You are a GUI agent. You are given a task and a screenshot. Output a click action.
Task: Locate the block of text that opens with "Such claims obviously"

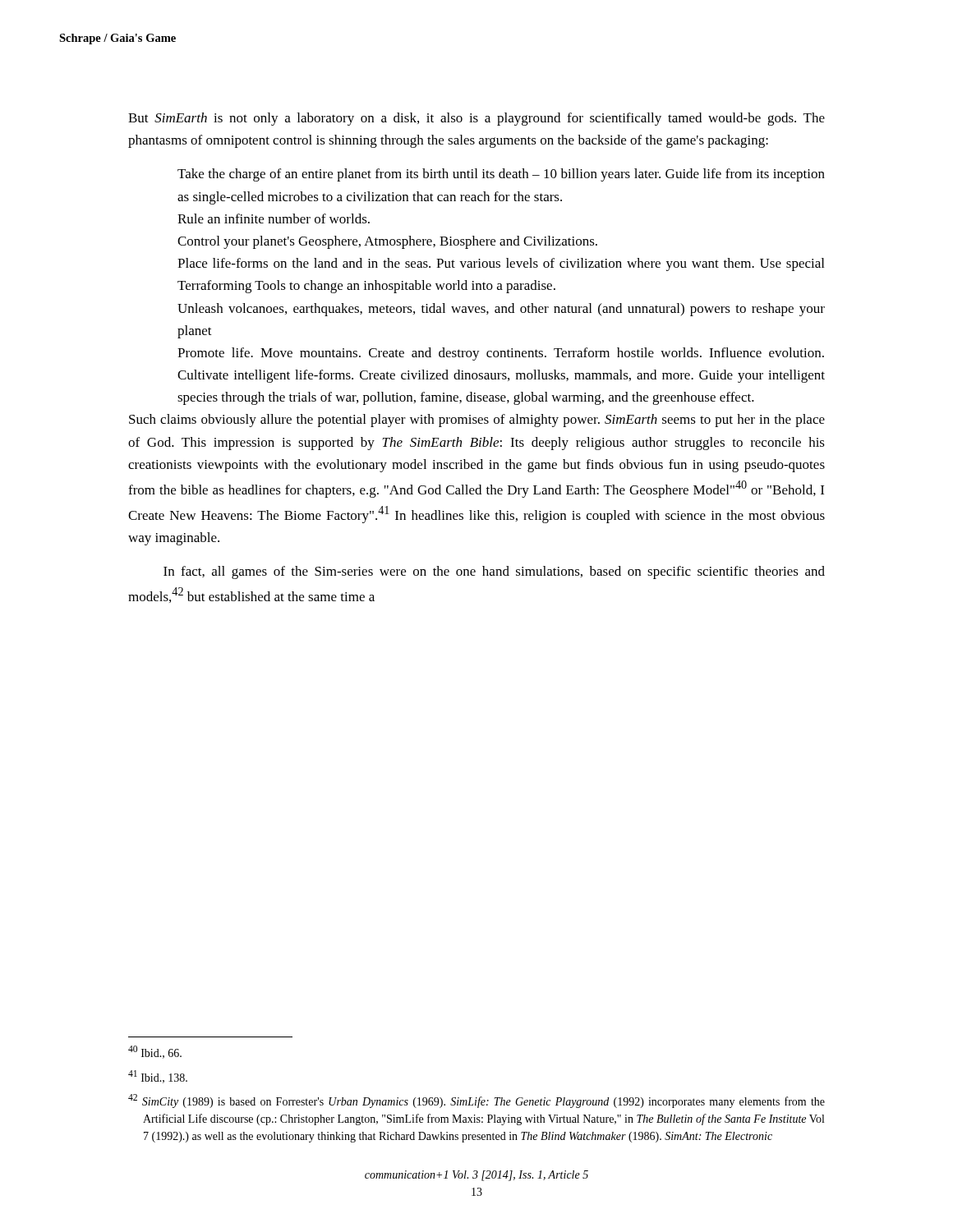pos(476,479)
